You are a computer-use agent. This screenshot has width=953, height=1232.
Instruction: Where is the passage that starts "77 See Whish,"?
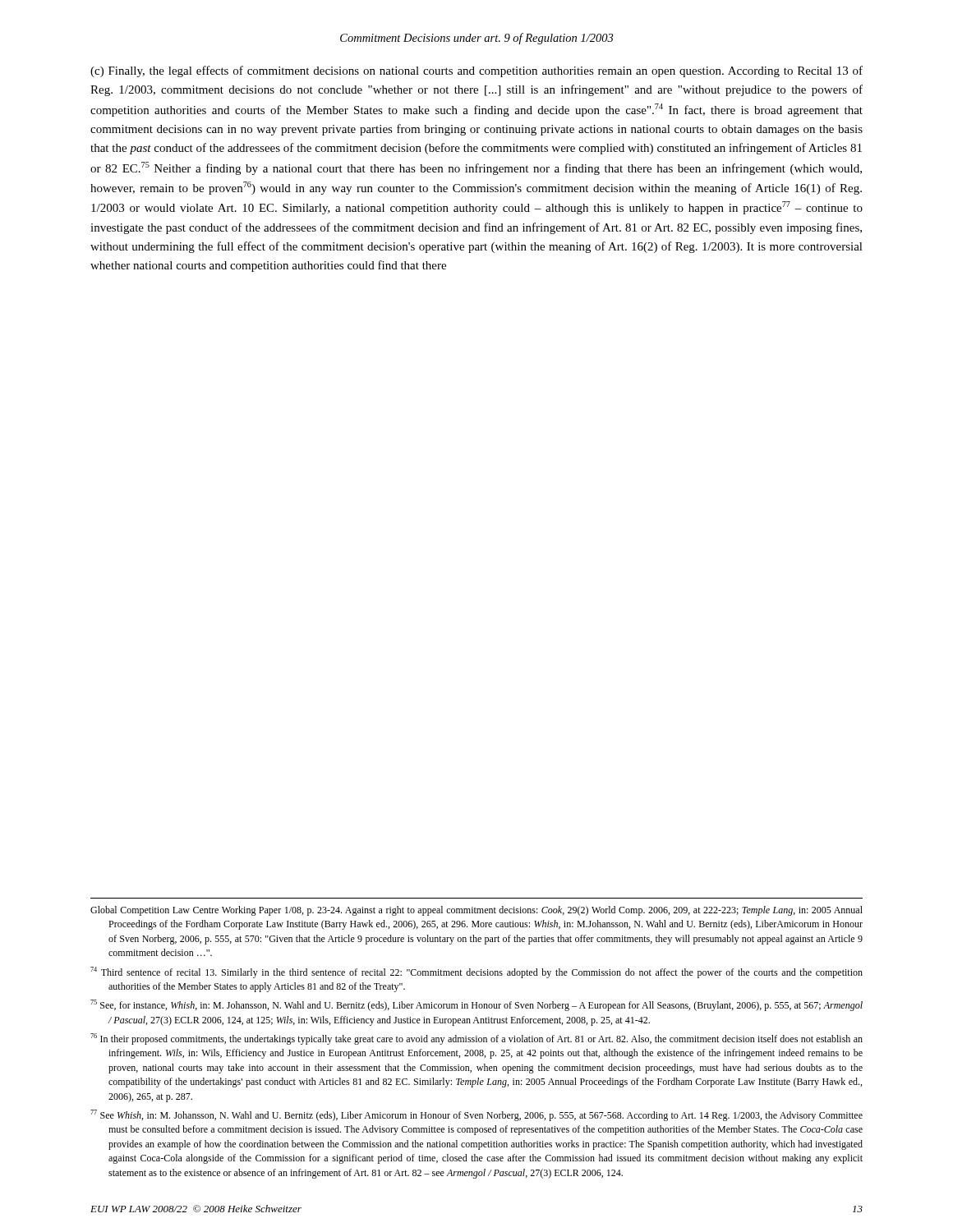(x=476, y=1144)
